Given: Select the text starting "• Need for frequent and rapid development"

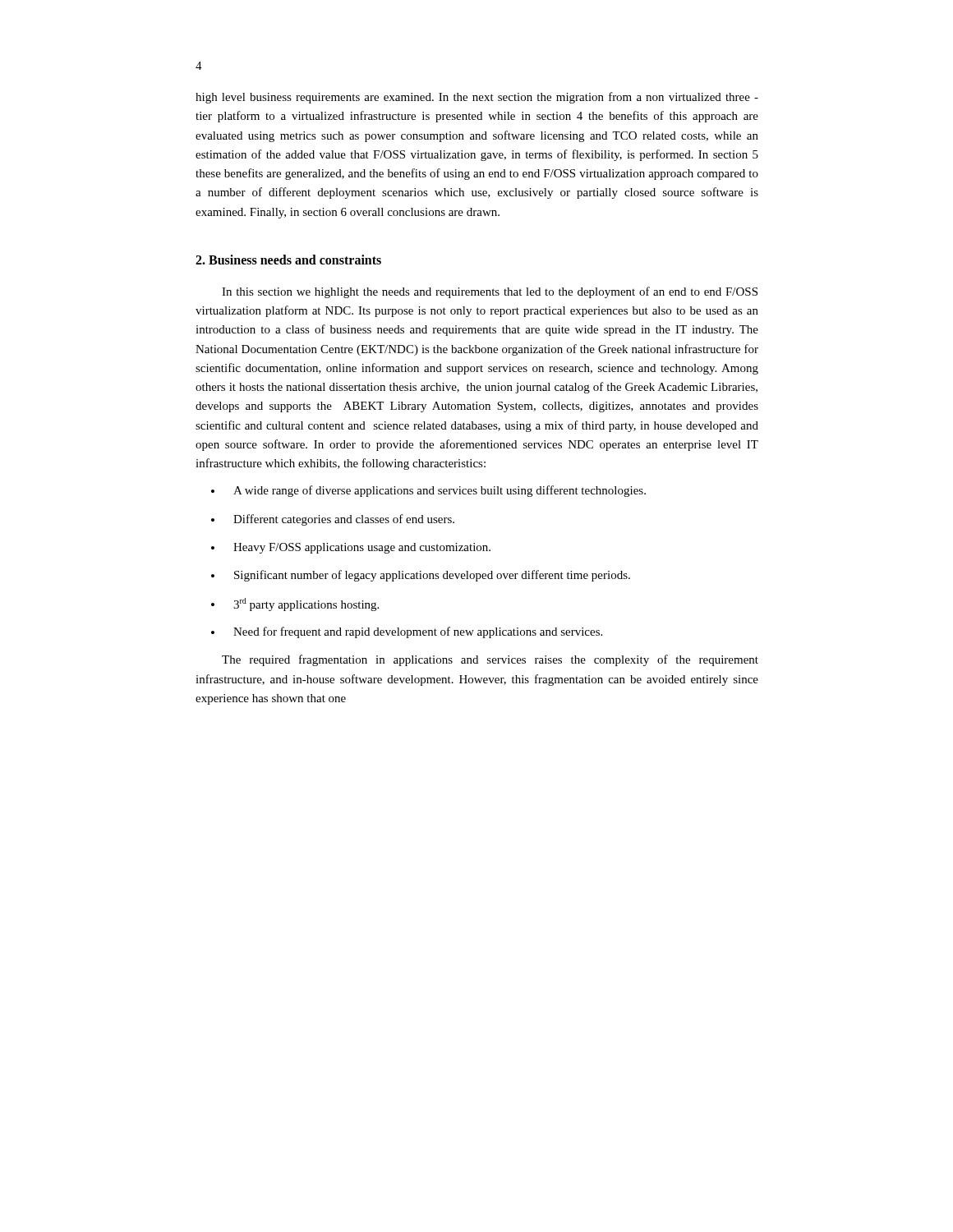Looking at the screenshot, I should click(x=484, y=633).
